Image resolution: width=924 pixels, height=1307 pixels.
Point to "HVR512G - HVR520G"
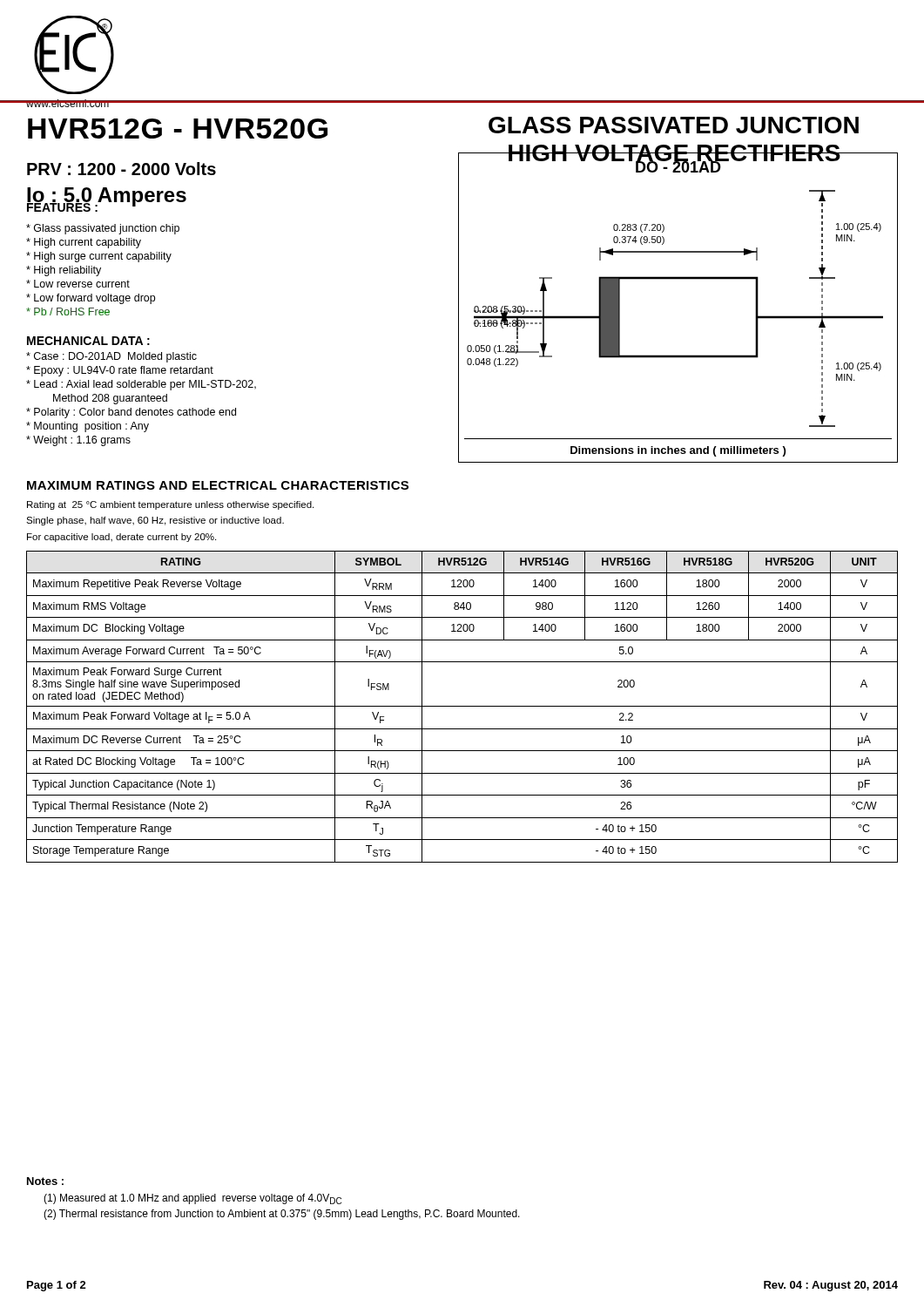tap(178, 128)
